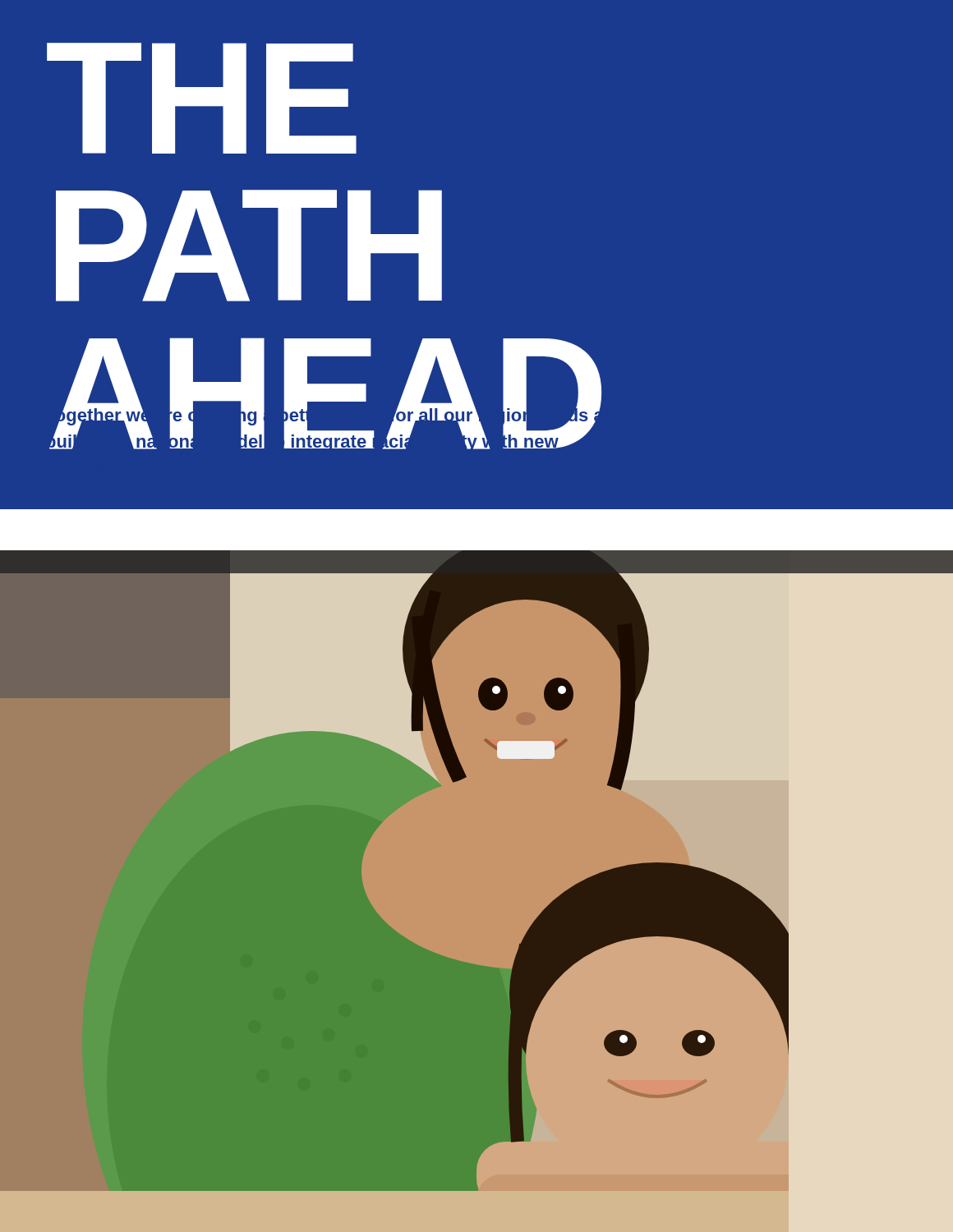
Task: Select the title that says "THE PATHAHEAD"
Action: [x=415, y=246]
